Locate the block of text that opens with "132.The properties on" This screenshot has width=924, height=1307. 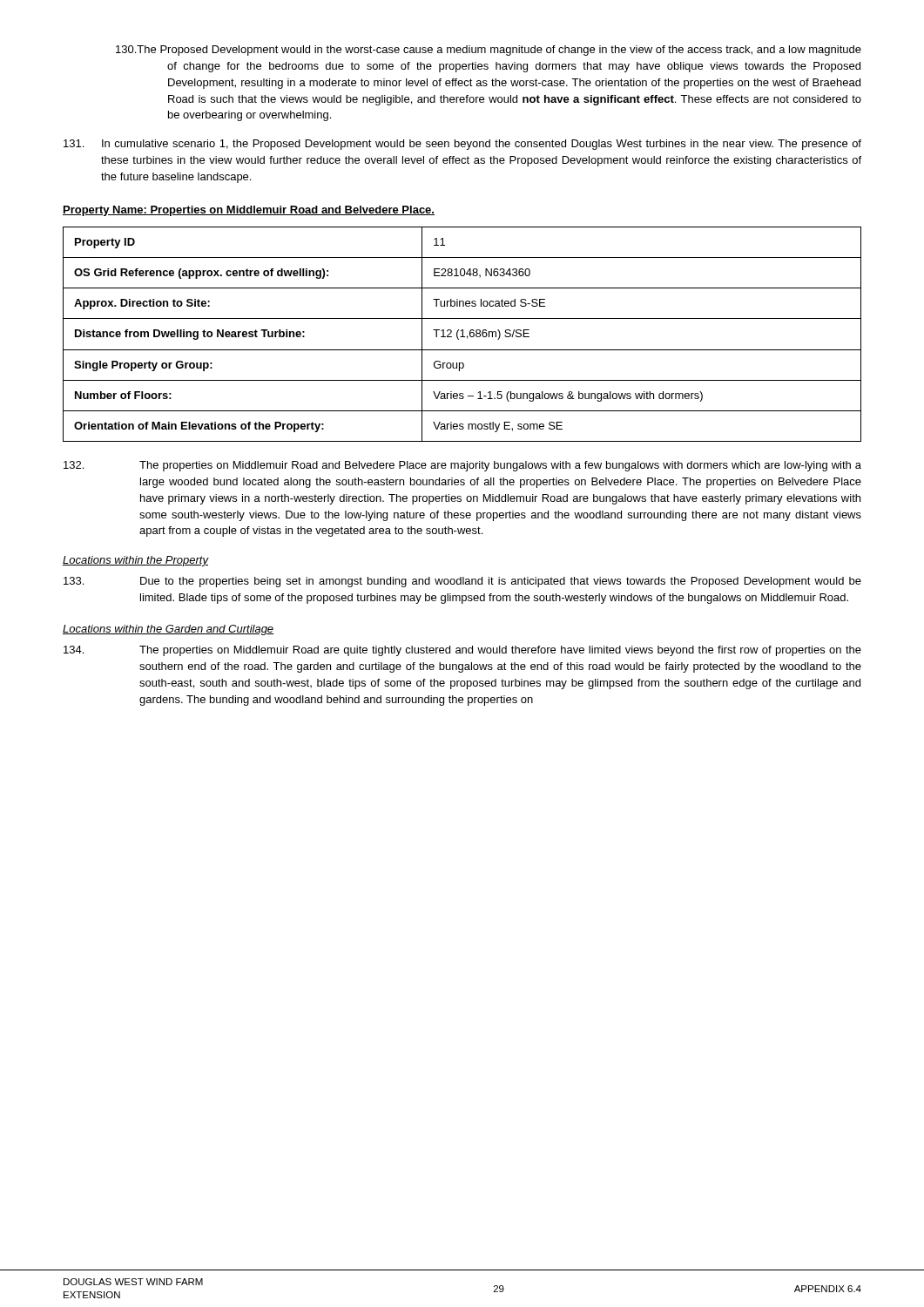(x=481, y=497)
